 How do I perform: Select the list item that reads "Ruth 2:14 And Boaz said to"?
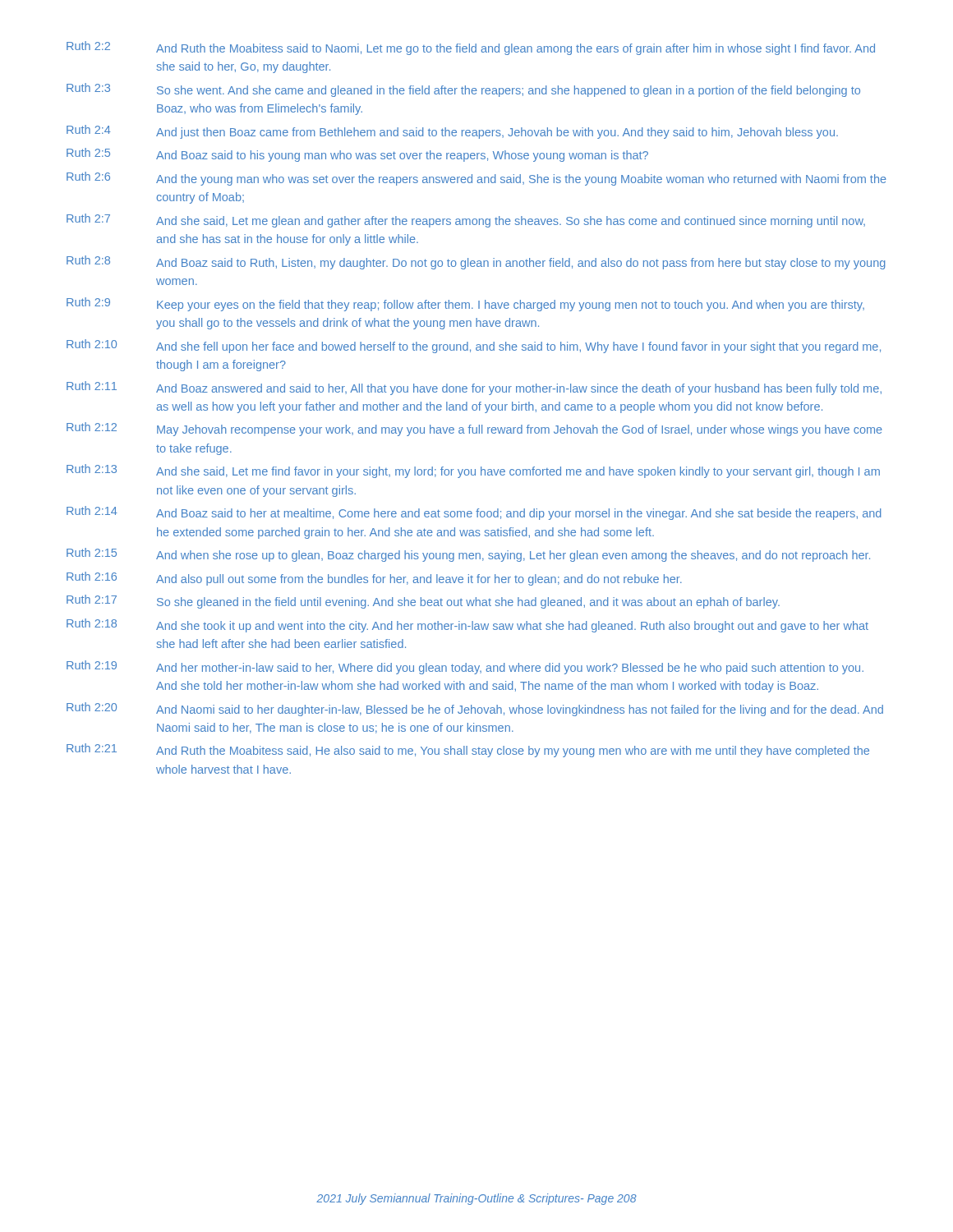coord(476,523)
